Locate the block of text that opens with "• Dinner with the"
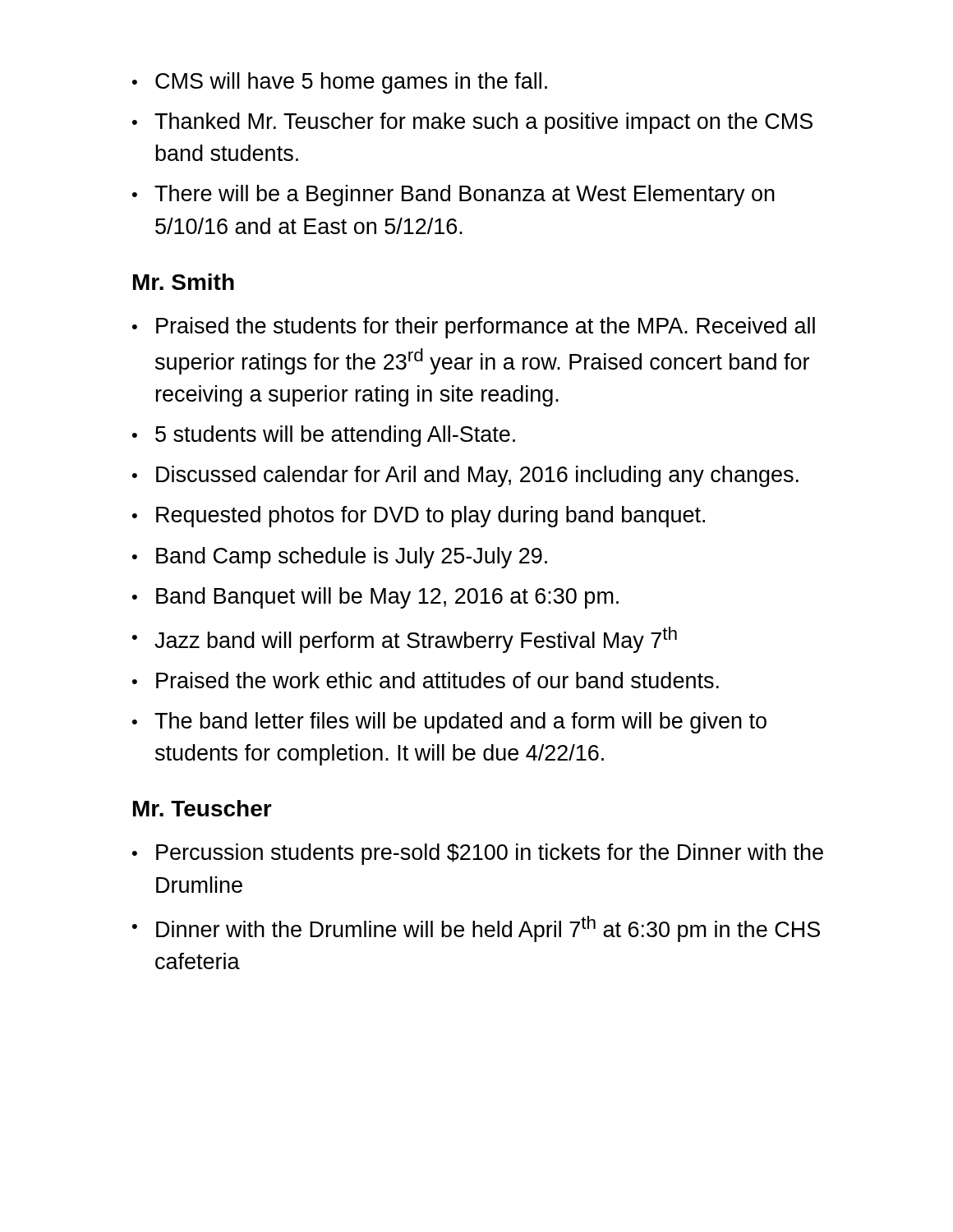Image resolution: width=953 pixels, height=1232 pixels. [x=493, y=944]
